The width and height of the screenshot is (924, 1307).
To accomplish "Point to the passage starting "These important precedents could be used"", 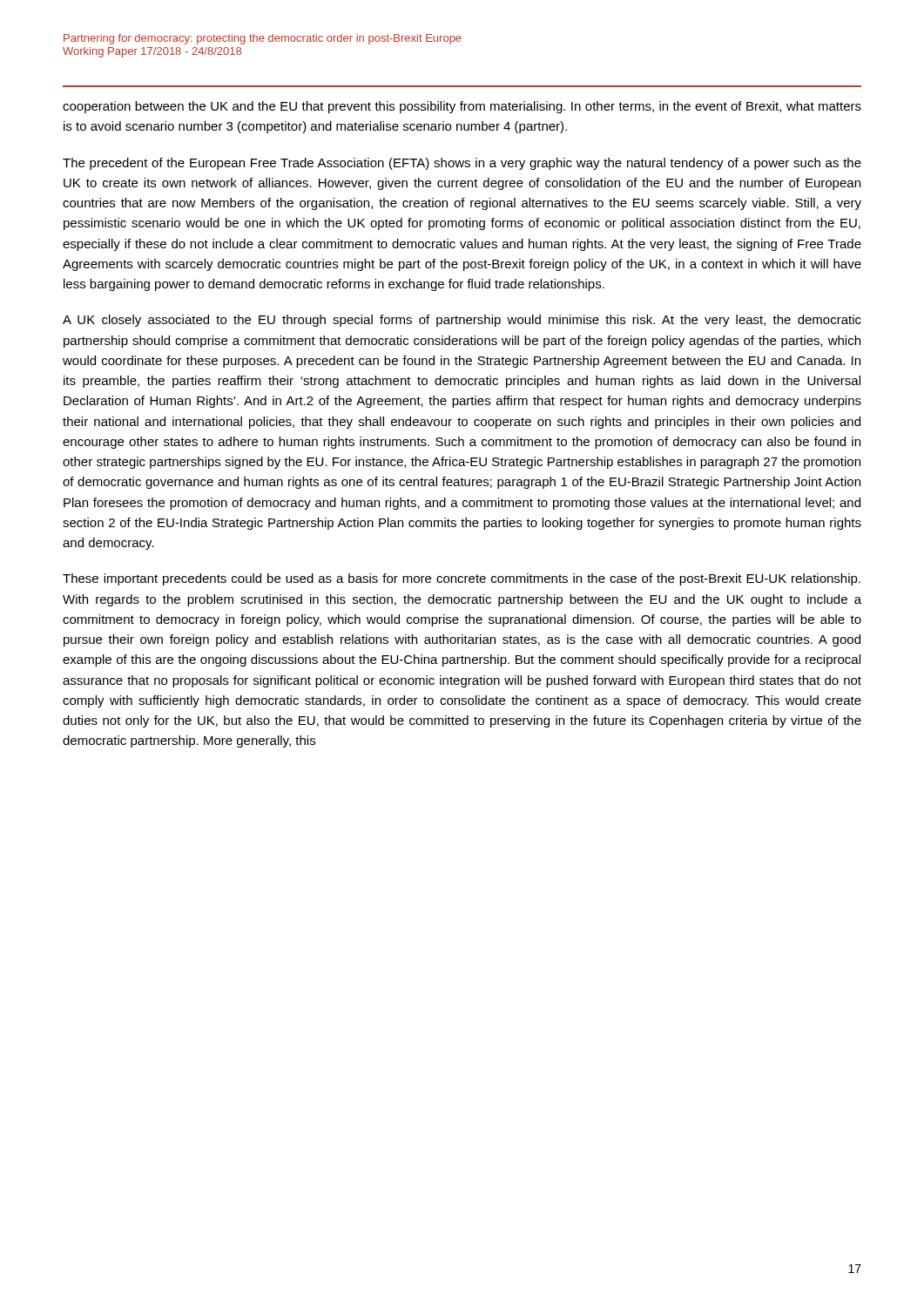I will tap(462, 659).
